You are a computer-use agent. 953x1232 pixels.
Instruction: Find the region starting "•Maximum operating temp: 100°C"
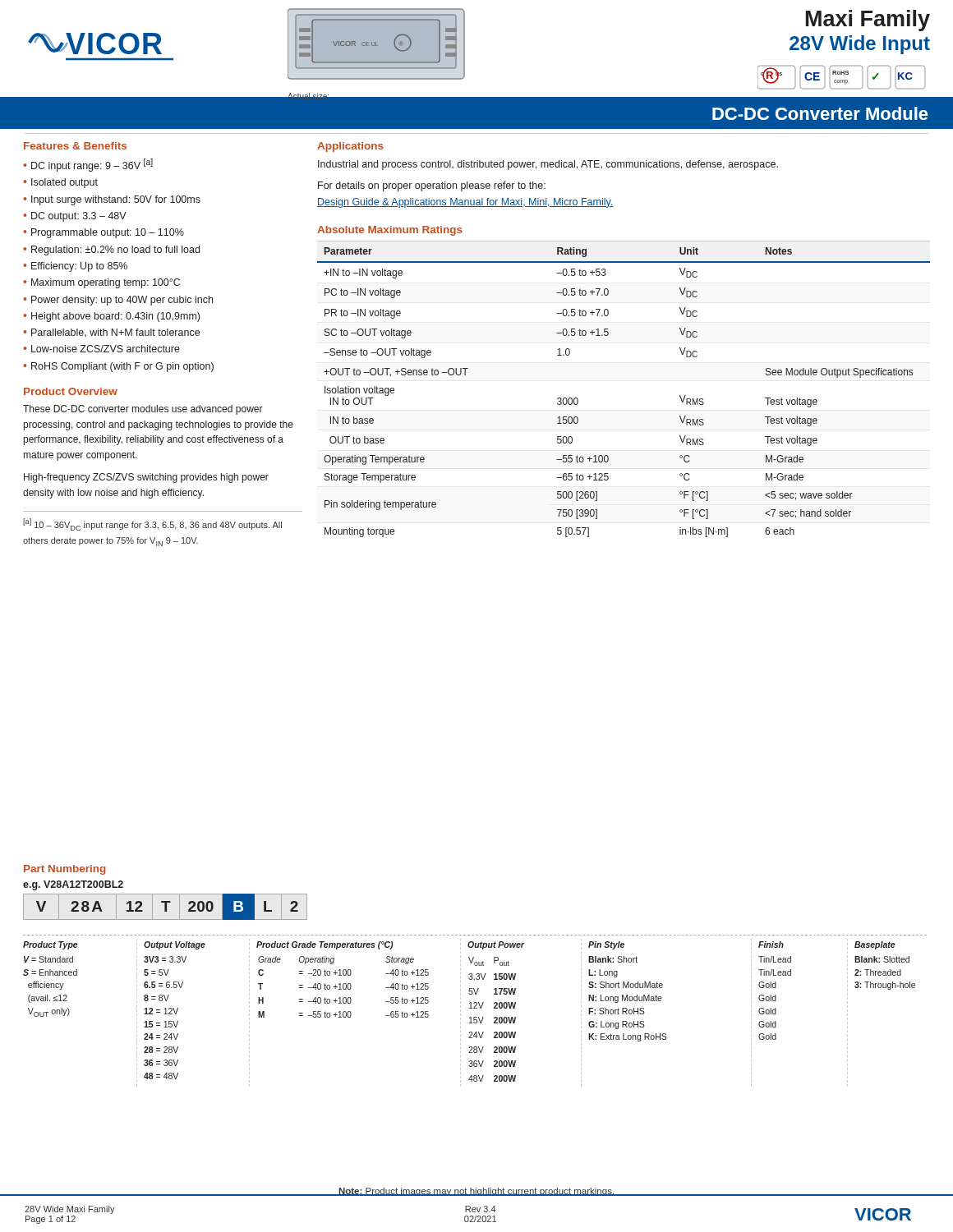coord(102,282)
